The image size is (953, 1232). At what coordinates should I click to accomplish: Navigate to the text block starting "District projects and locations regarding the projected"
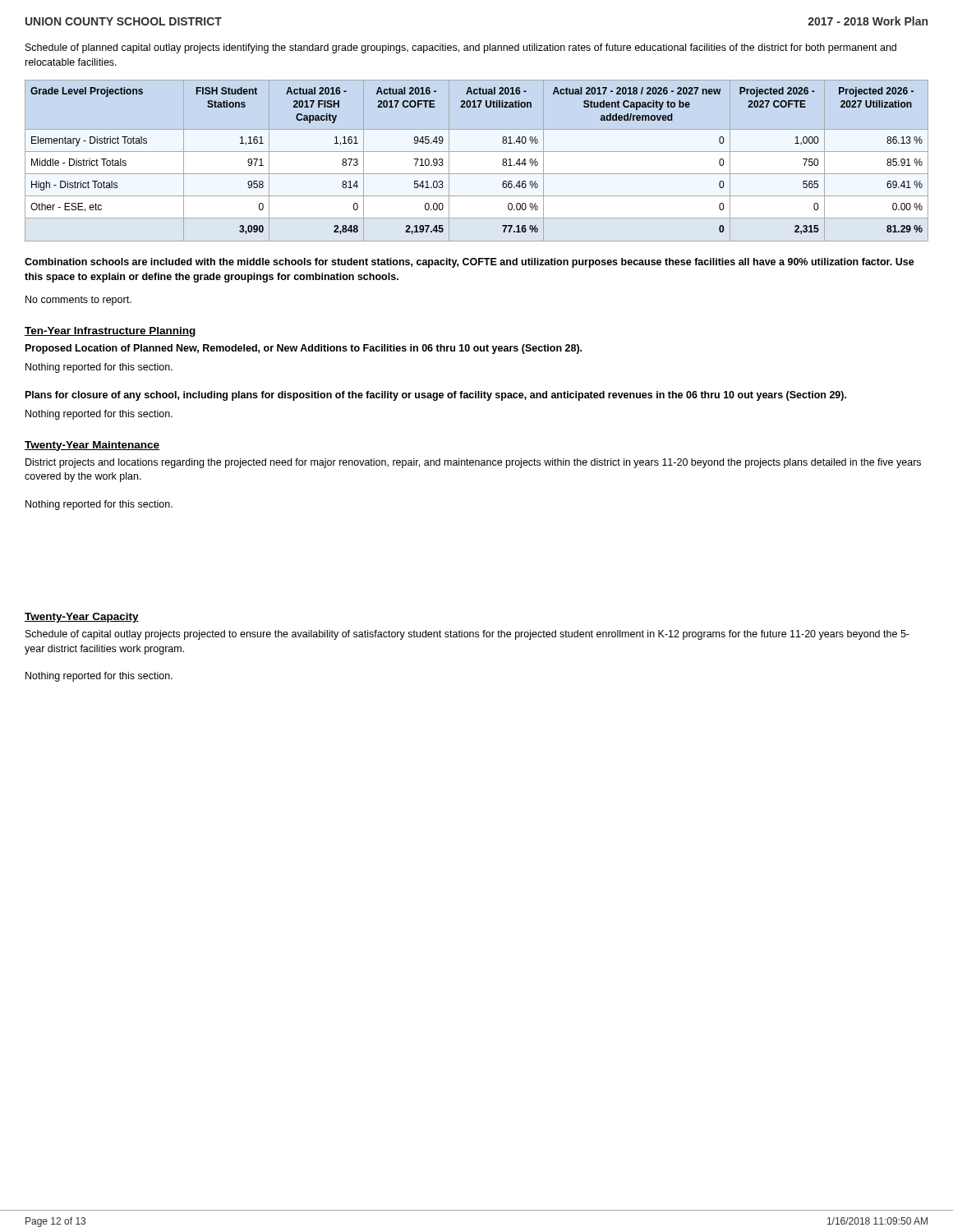click(473, 469)
